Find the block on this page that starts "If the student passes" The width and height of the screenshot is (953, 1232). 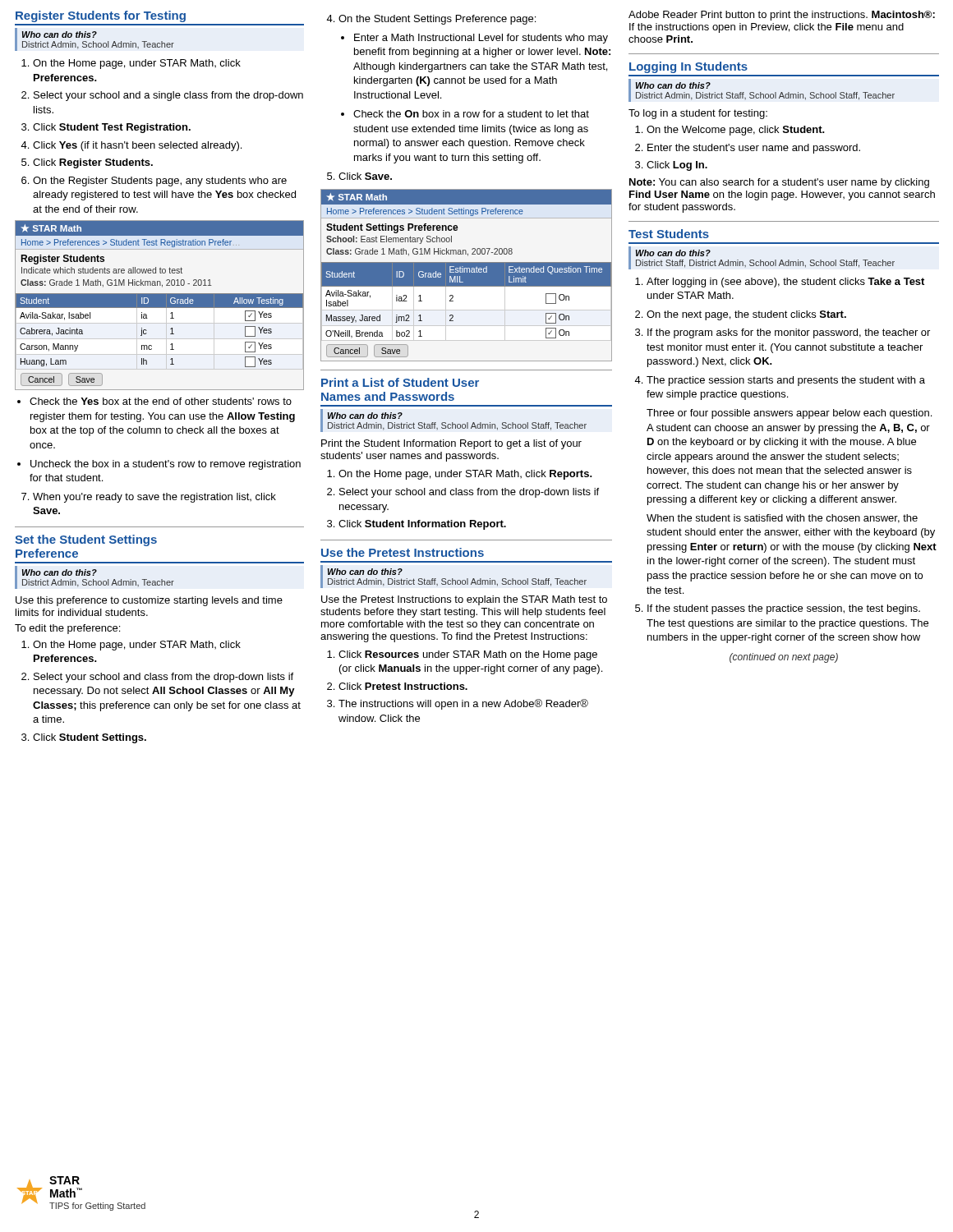(x=788, y=623)
